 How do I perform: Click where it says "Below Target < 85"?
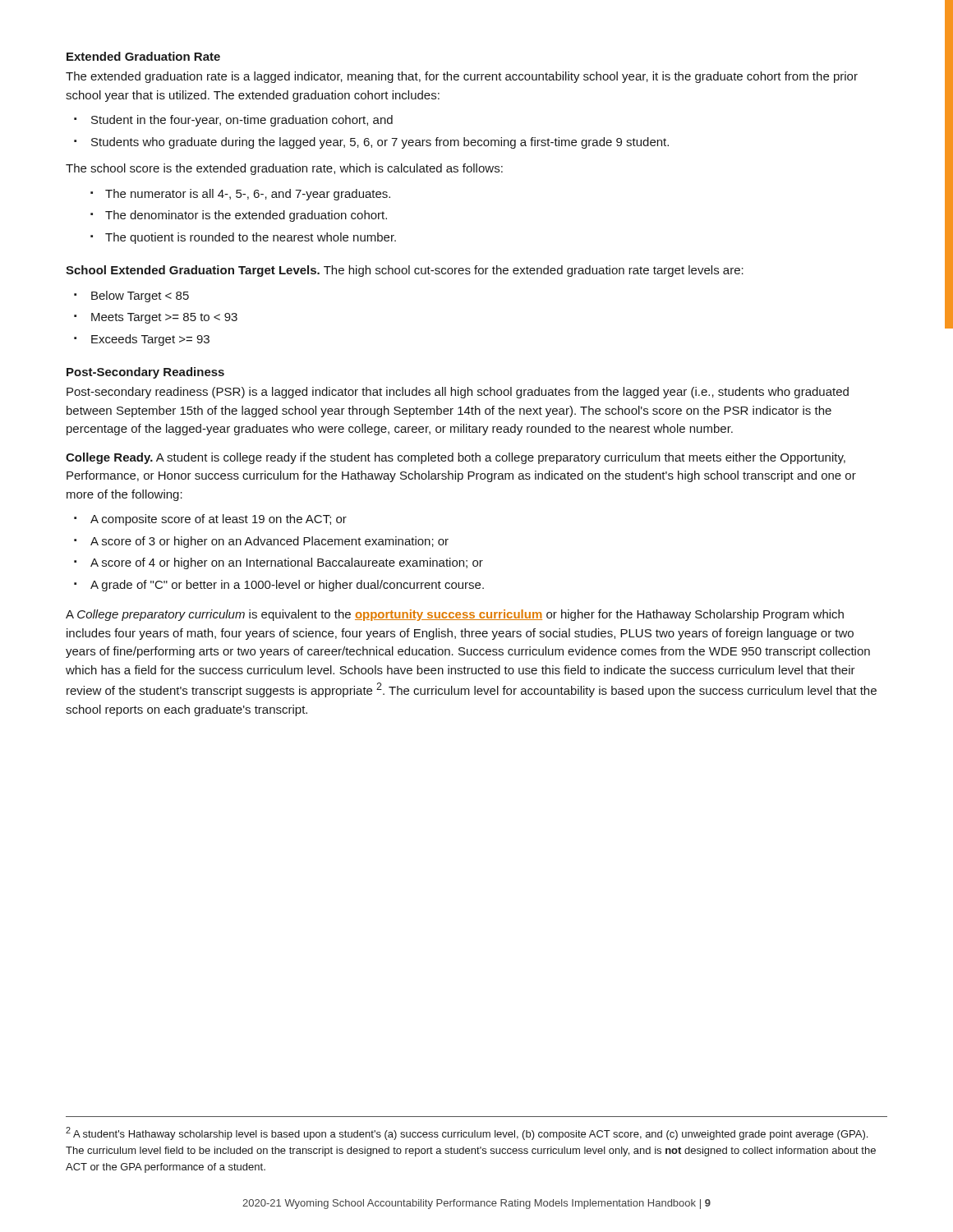140,295
